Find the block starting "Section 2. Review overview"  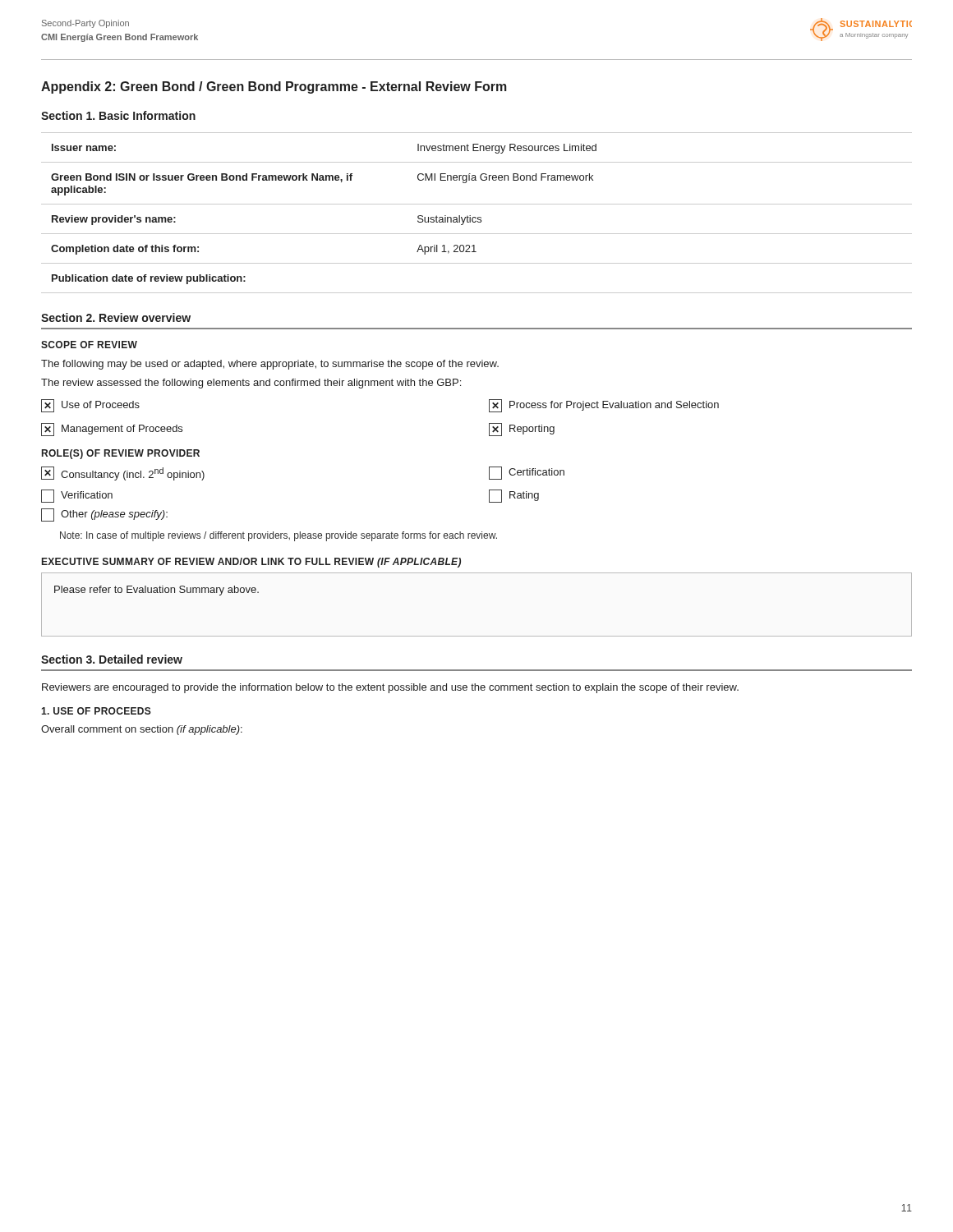click(116, 318)
